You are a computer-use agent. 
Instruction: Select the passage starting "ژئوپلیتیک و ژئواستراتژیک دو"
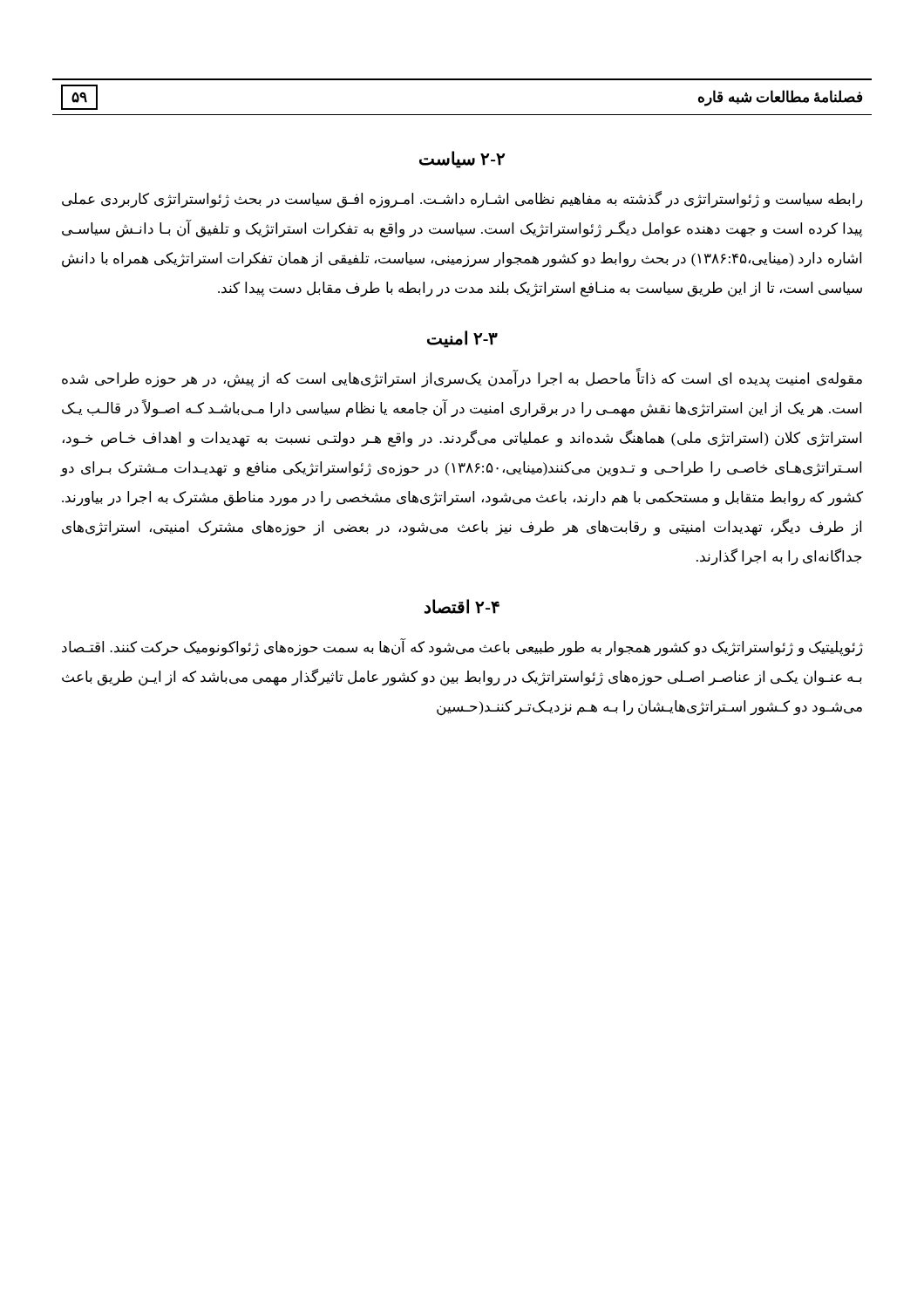[x=462, y=677]
